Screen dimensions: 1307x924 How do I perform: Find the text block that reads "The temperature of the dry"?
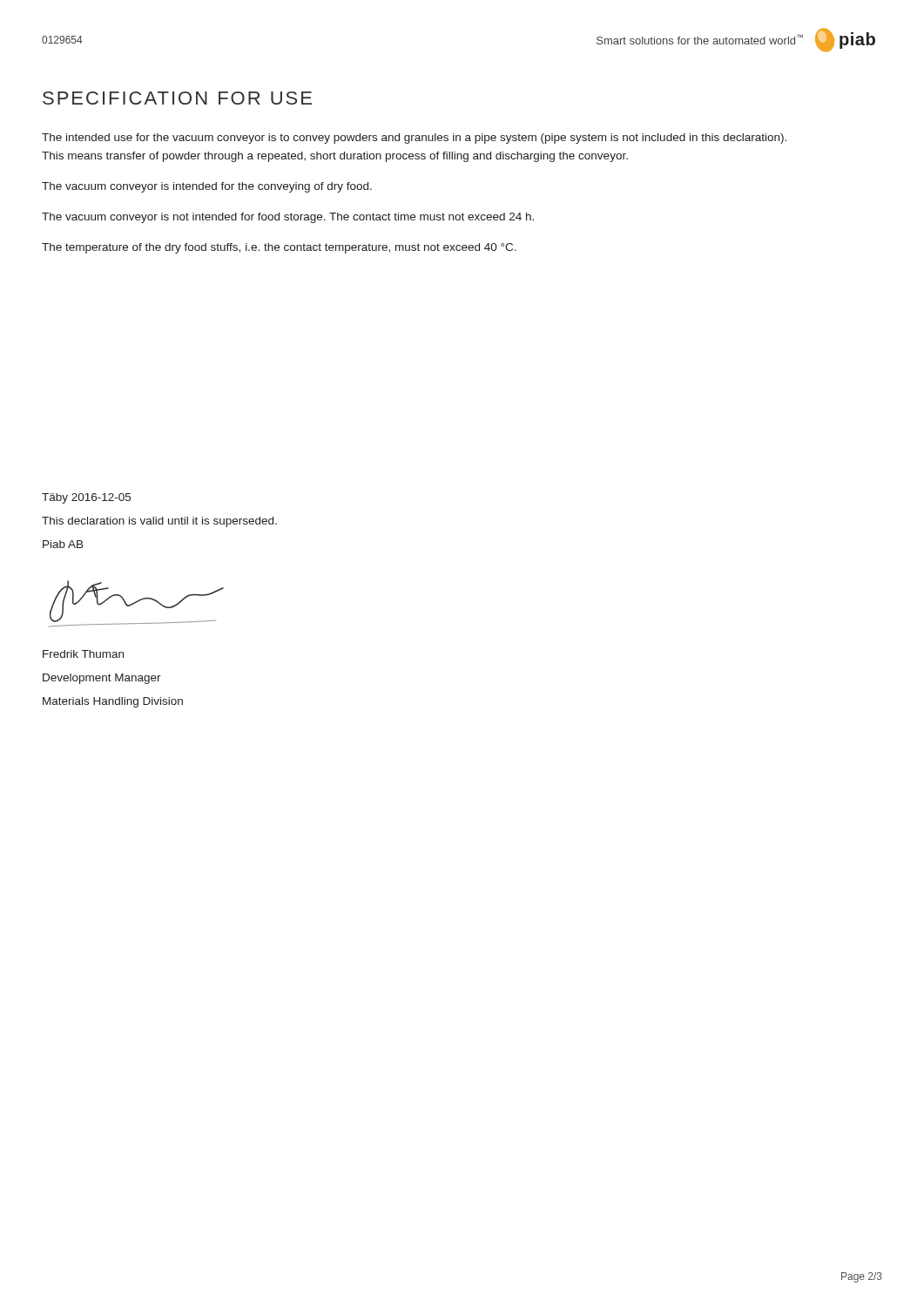pos(279,247)
